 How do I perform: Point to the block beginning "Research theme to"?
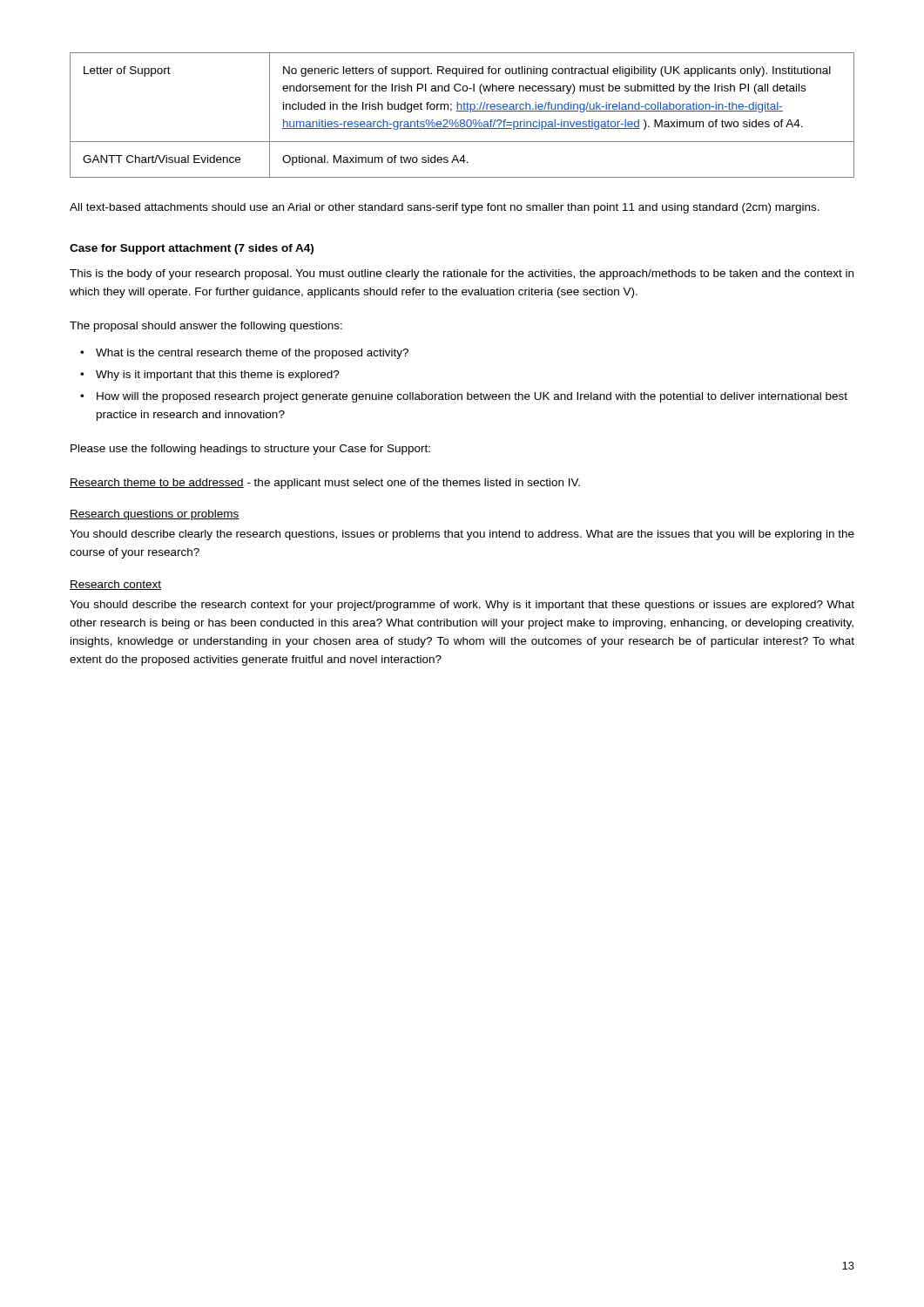pos(325,482)
